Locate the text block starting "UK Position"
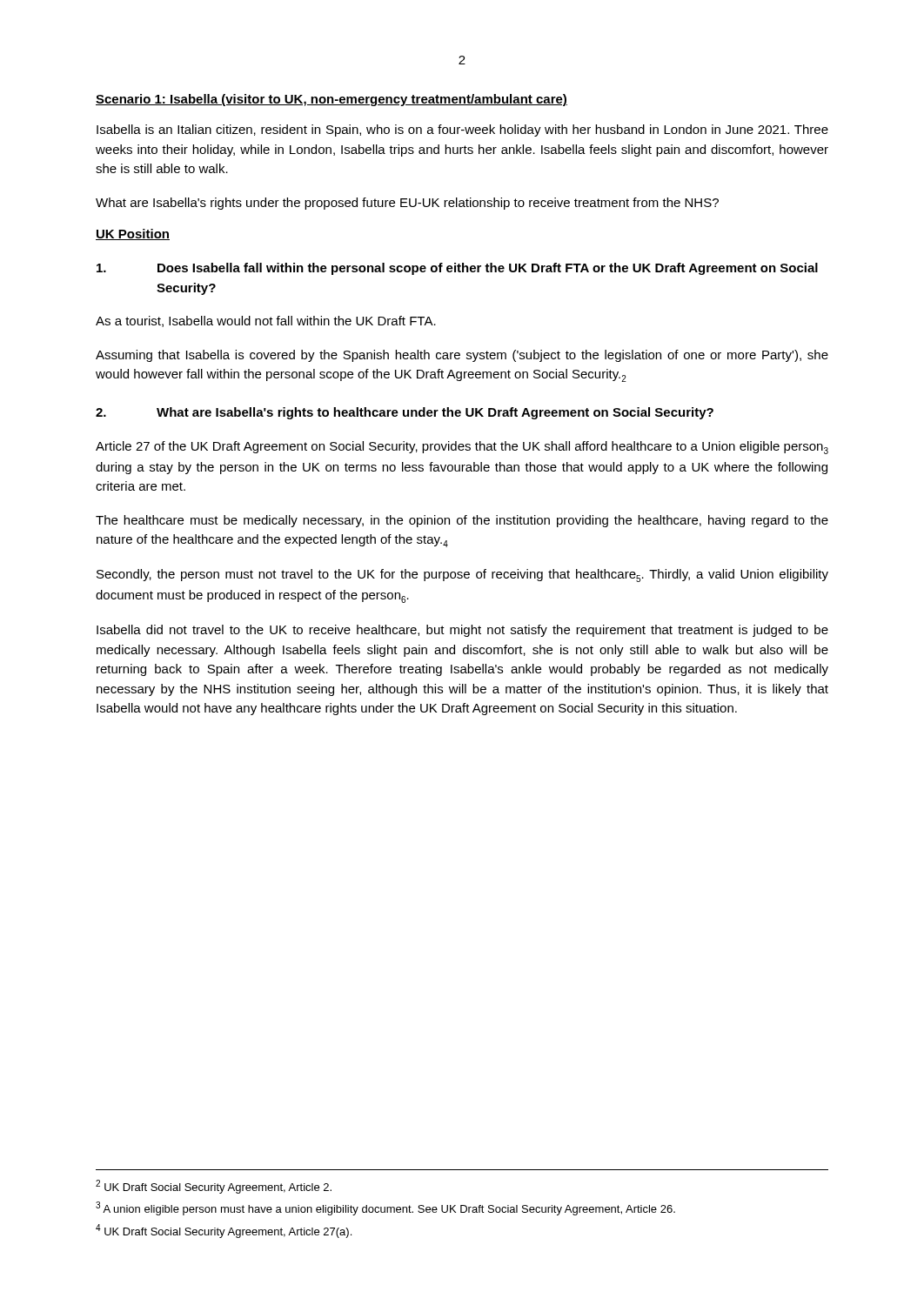Image resolution: width=924 pixels, height=1305 pixels. [133, 234]
